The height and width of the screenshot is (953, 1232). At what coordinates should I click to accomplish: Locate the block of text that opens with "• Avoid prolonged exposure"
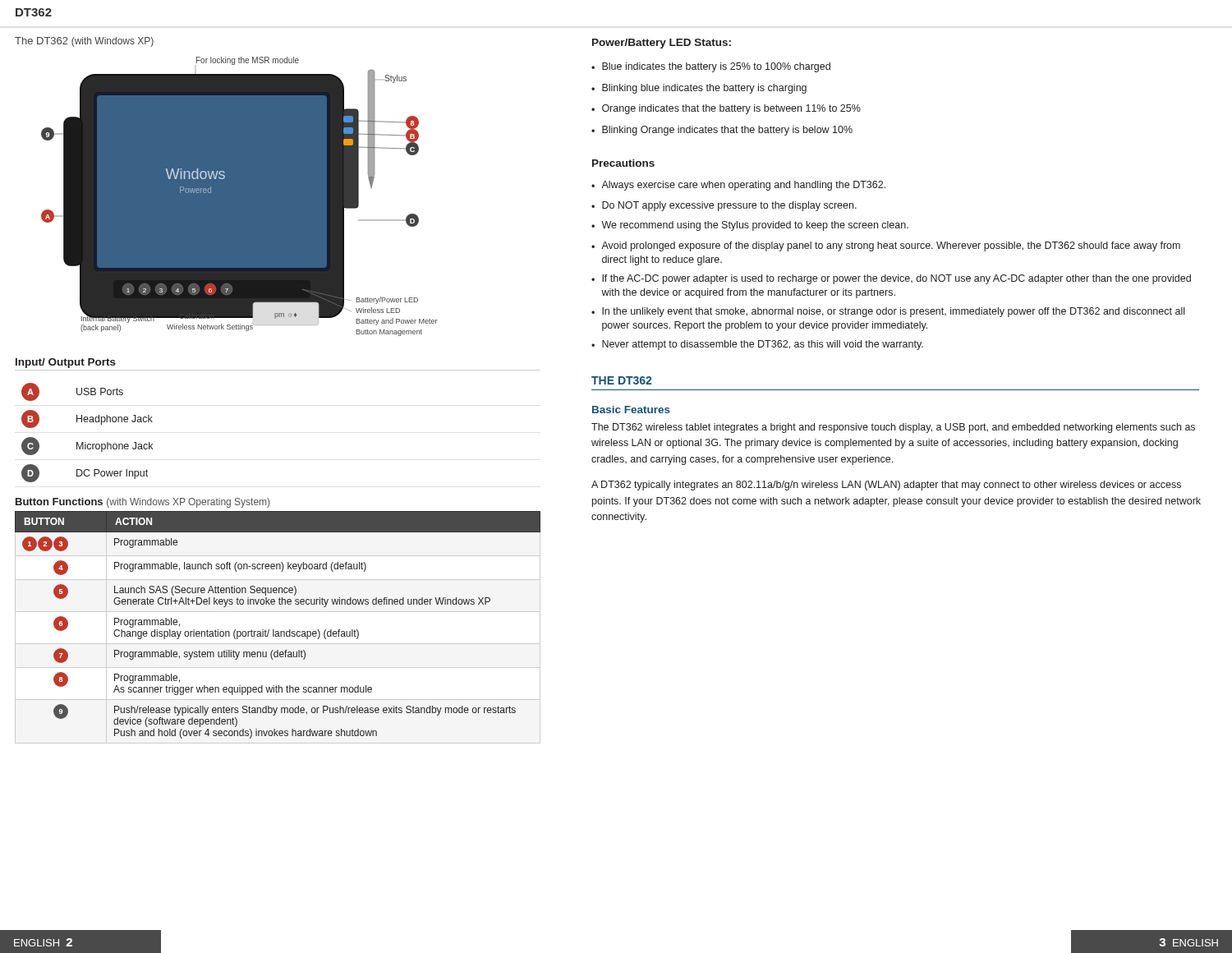(x=899, y=253)
